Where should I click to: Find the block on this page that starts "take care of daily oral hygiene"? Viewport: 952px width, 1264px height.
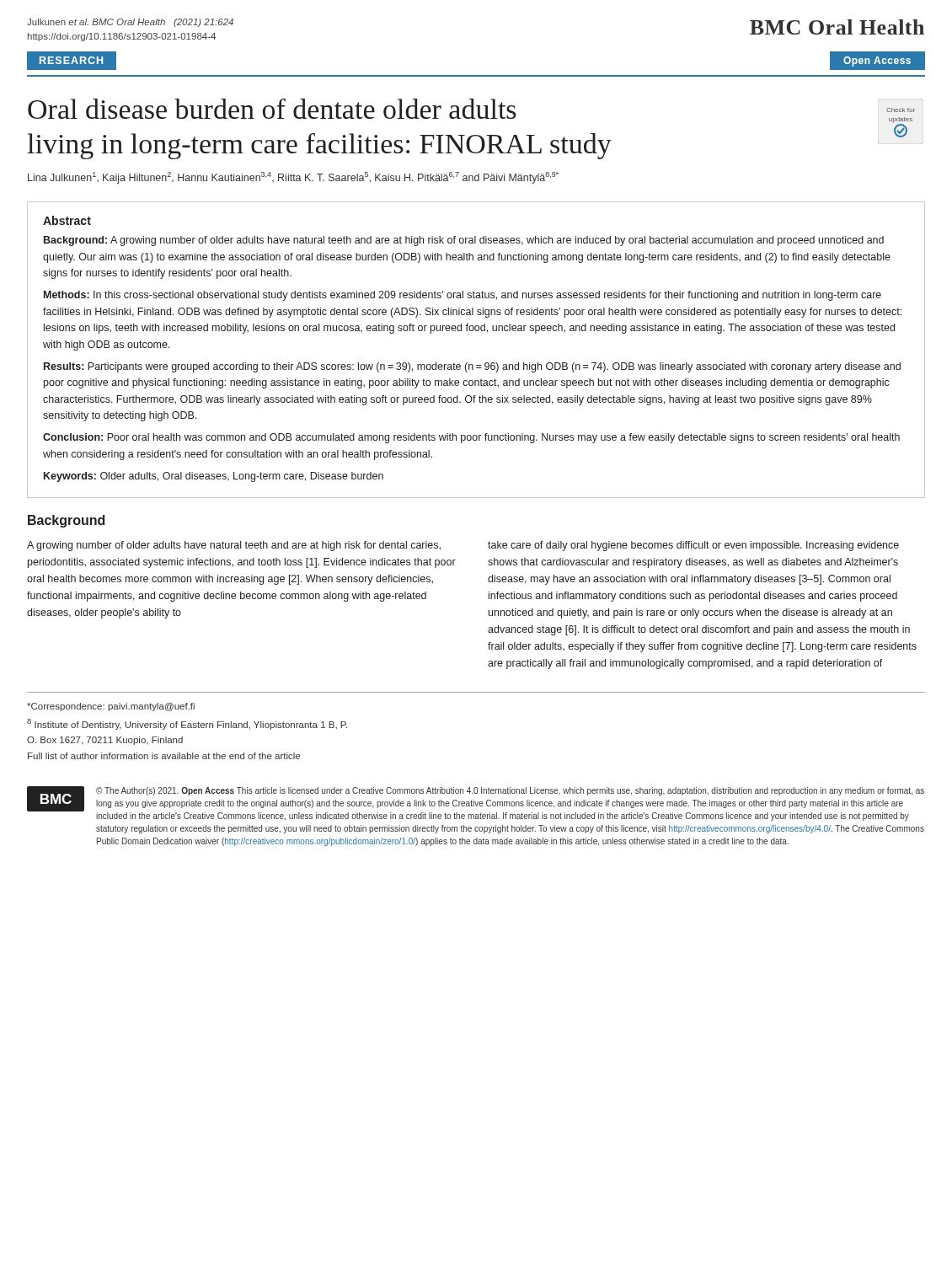click(x=702, y=604)
